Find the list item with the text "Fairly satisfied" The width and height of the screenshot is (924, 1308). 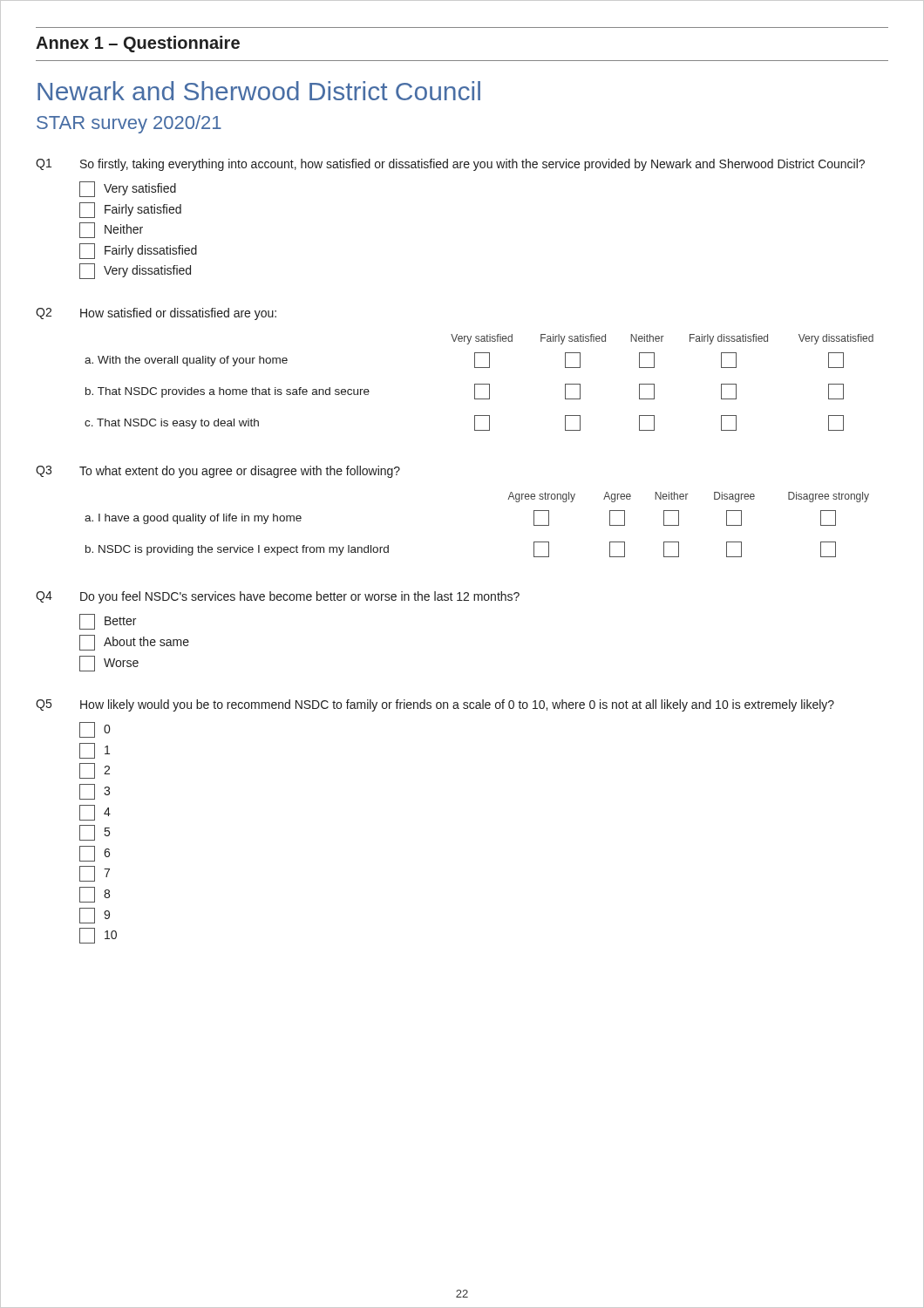131,210
